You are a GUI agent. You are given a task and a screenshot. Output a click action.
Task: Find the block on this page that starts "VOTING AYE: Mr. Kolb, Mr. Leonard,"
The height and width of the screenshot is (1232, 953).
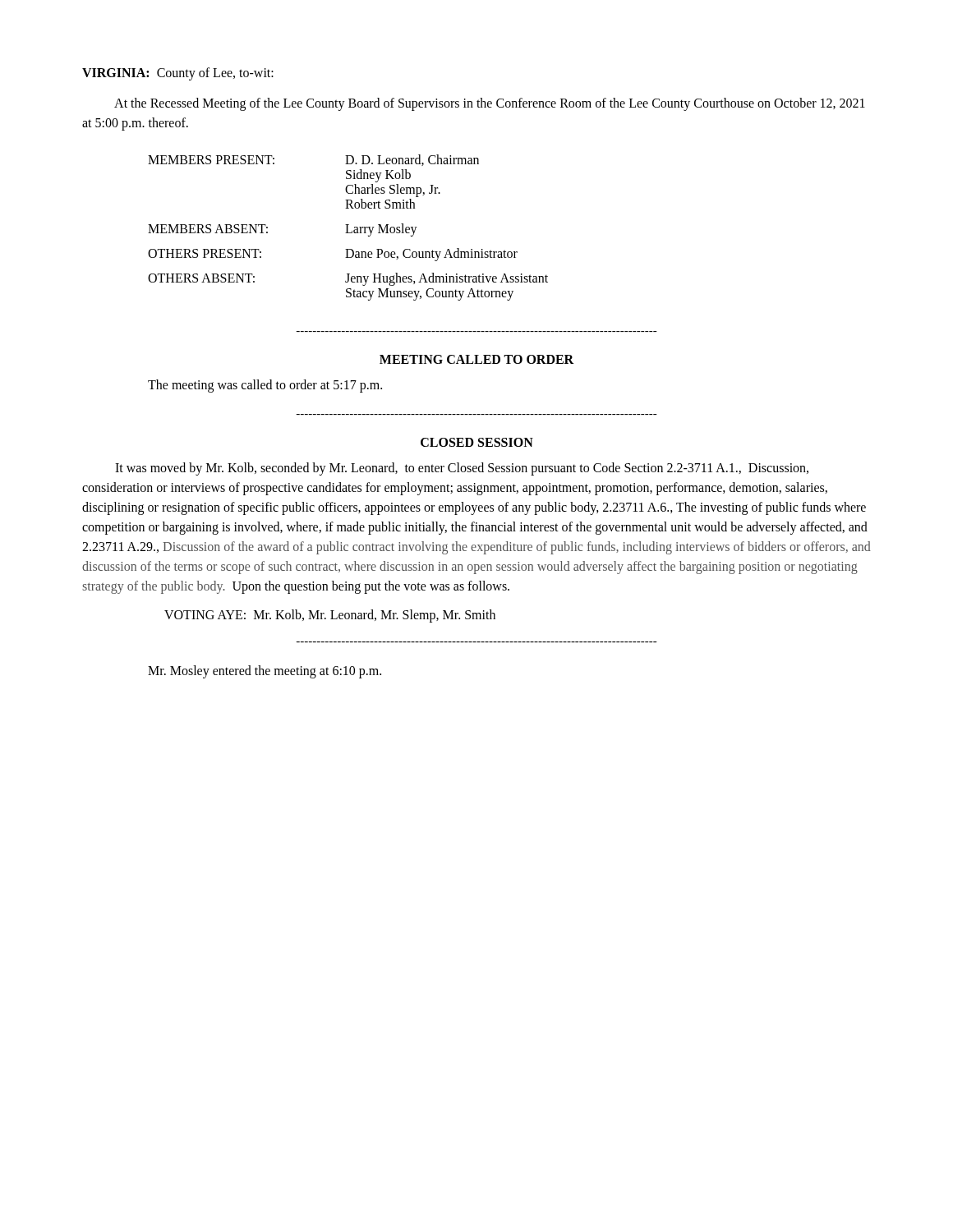point(330,615)
